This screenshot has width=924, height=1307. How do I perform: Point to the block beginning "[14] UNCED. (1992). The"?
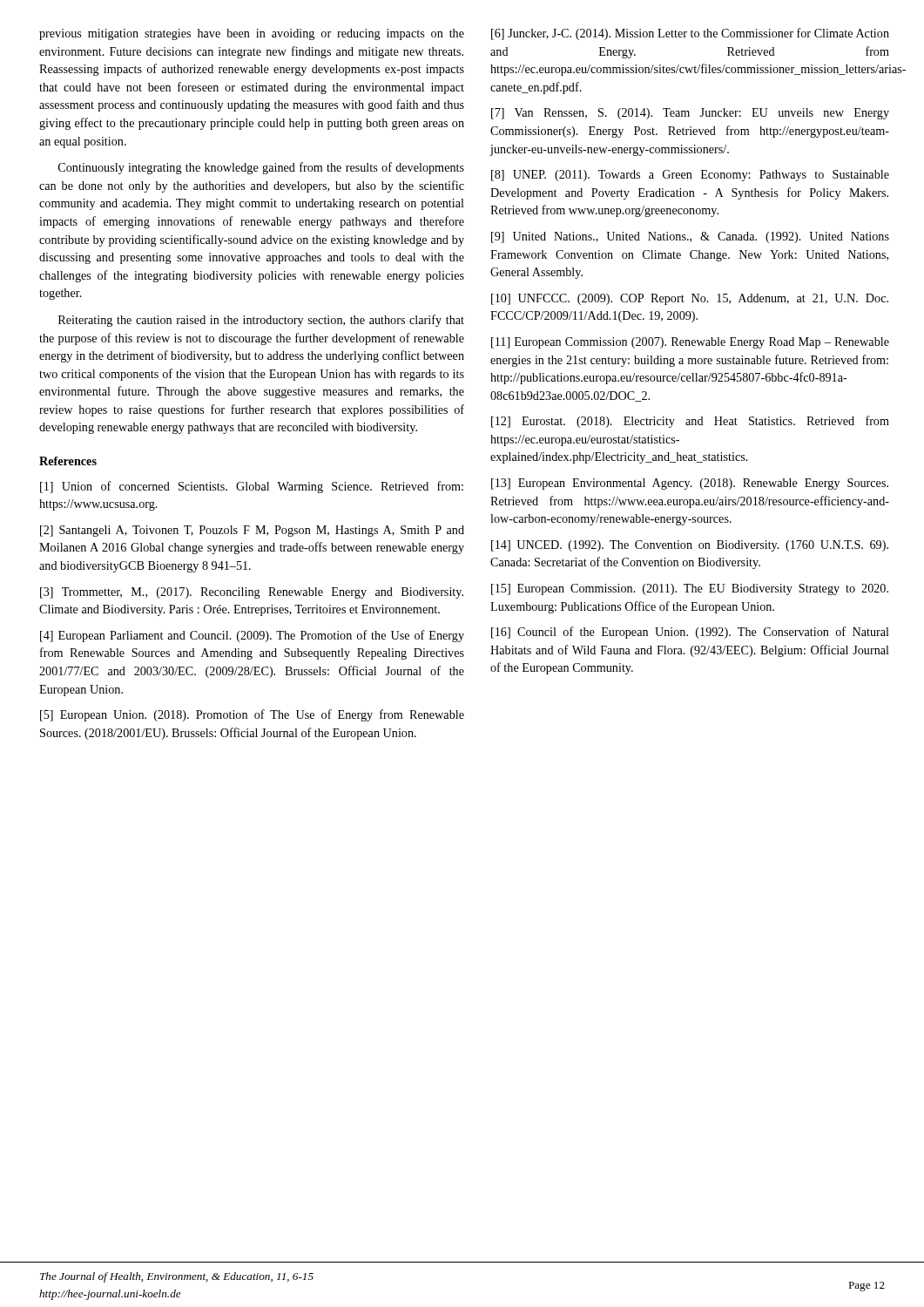[690, 553]
